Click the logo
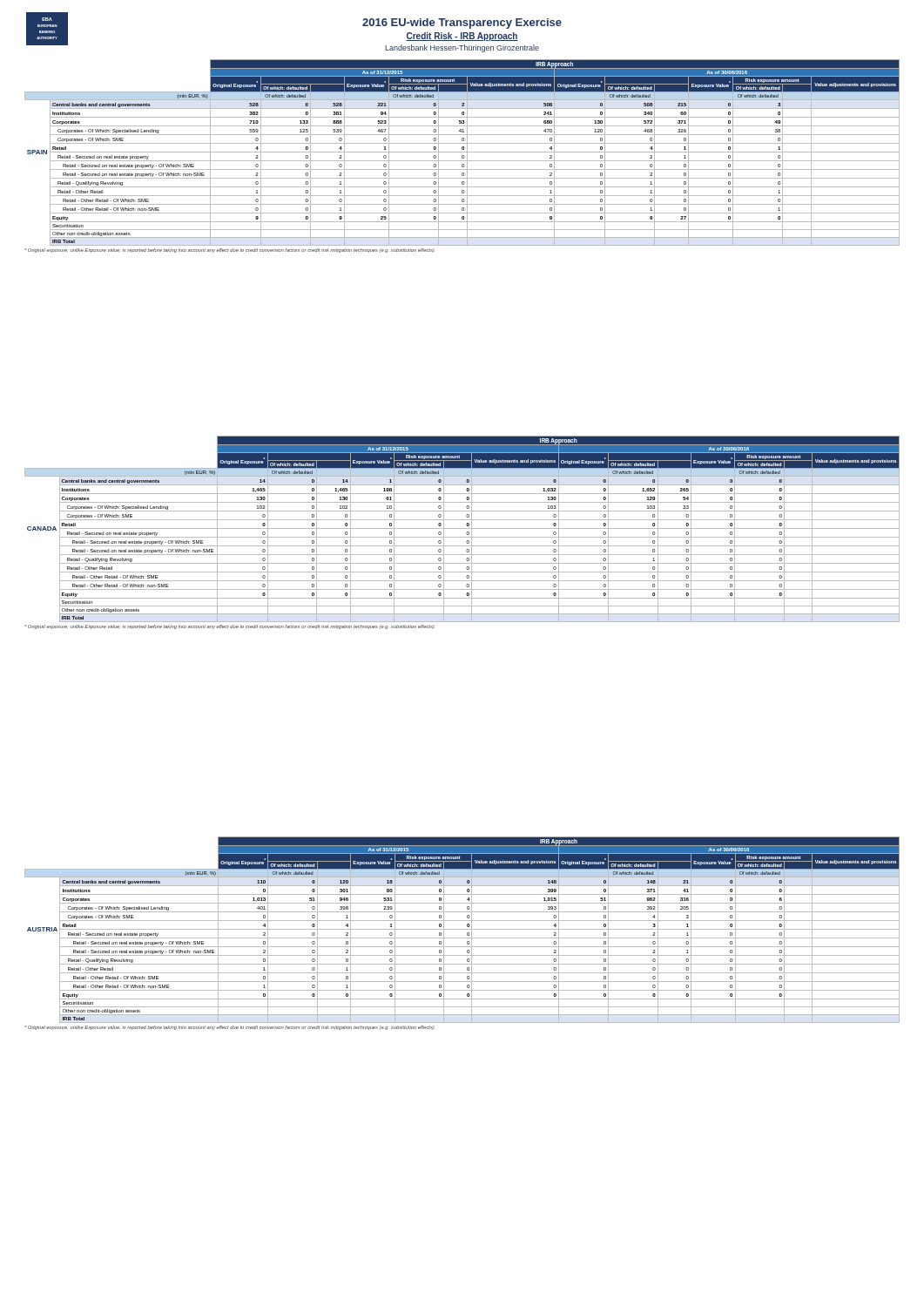The image size is (924, 1307). tap(47, 29)
